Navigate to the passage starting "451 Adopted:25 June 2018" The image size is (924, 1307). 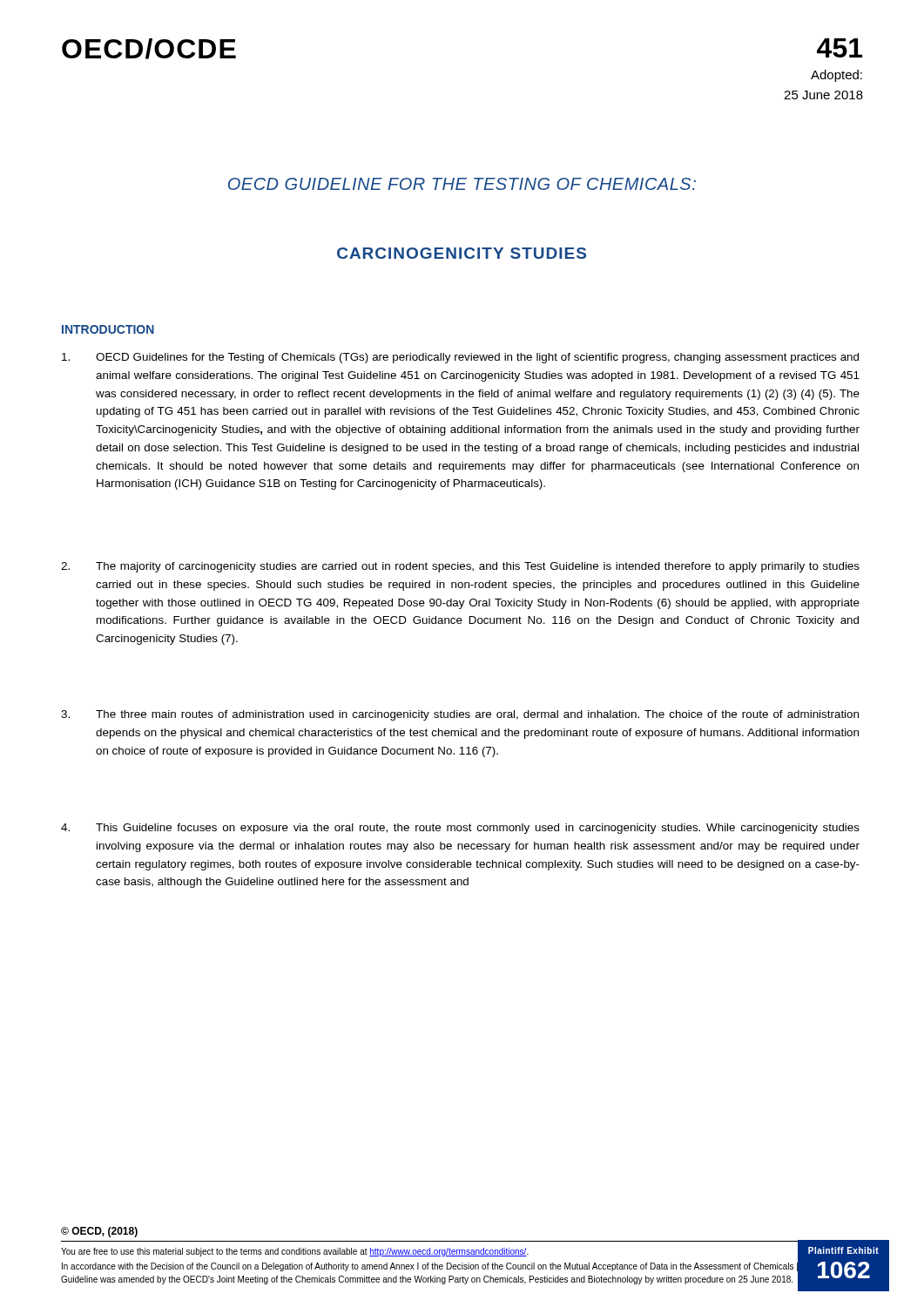point(823,69)
